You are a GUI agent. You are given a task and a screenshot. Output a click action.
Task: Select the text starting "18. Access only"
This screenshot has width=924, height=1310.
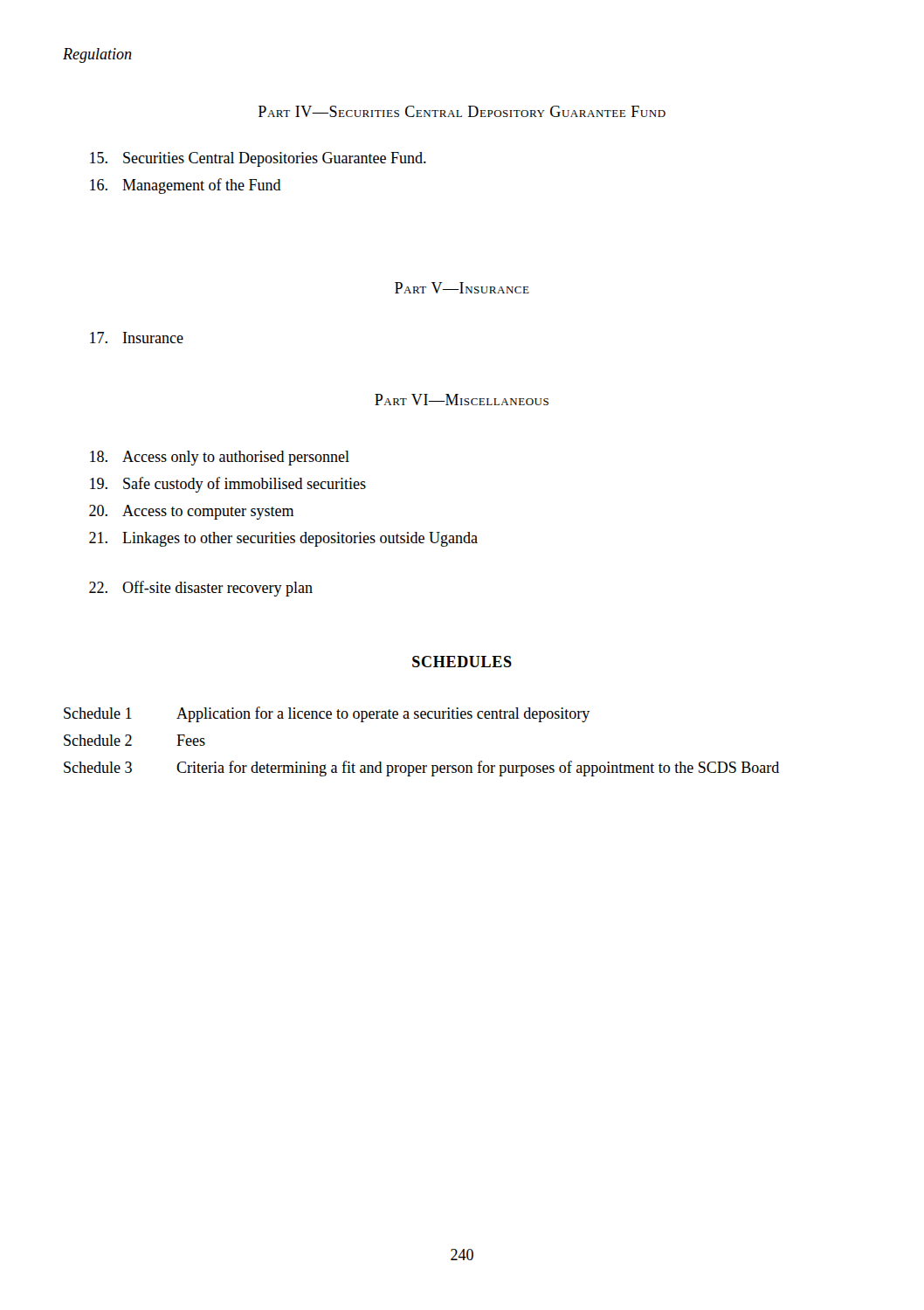pyautogui.click(x=220, y=458)
